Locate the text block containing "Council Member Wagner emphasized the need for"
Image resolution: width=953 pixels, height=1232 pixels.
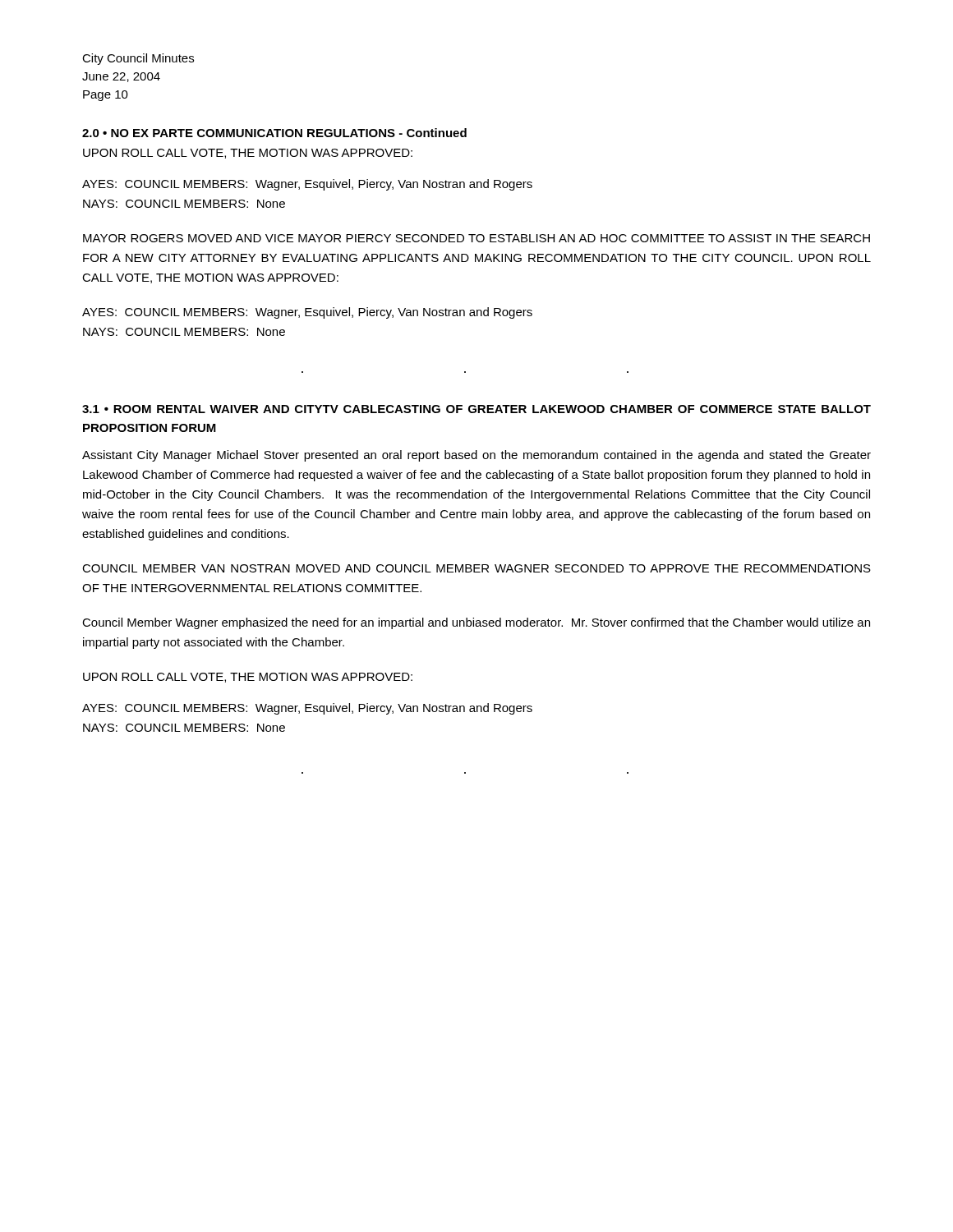476,632
